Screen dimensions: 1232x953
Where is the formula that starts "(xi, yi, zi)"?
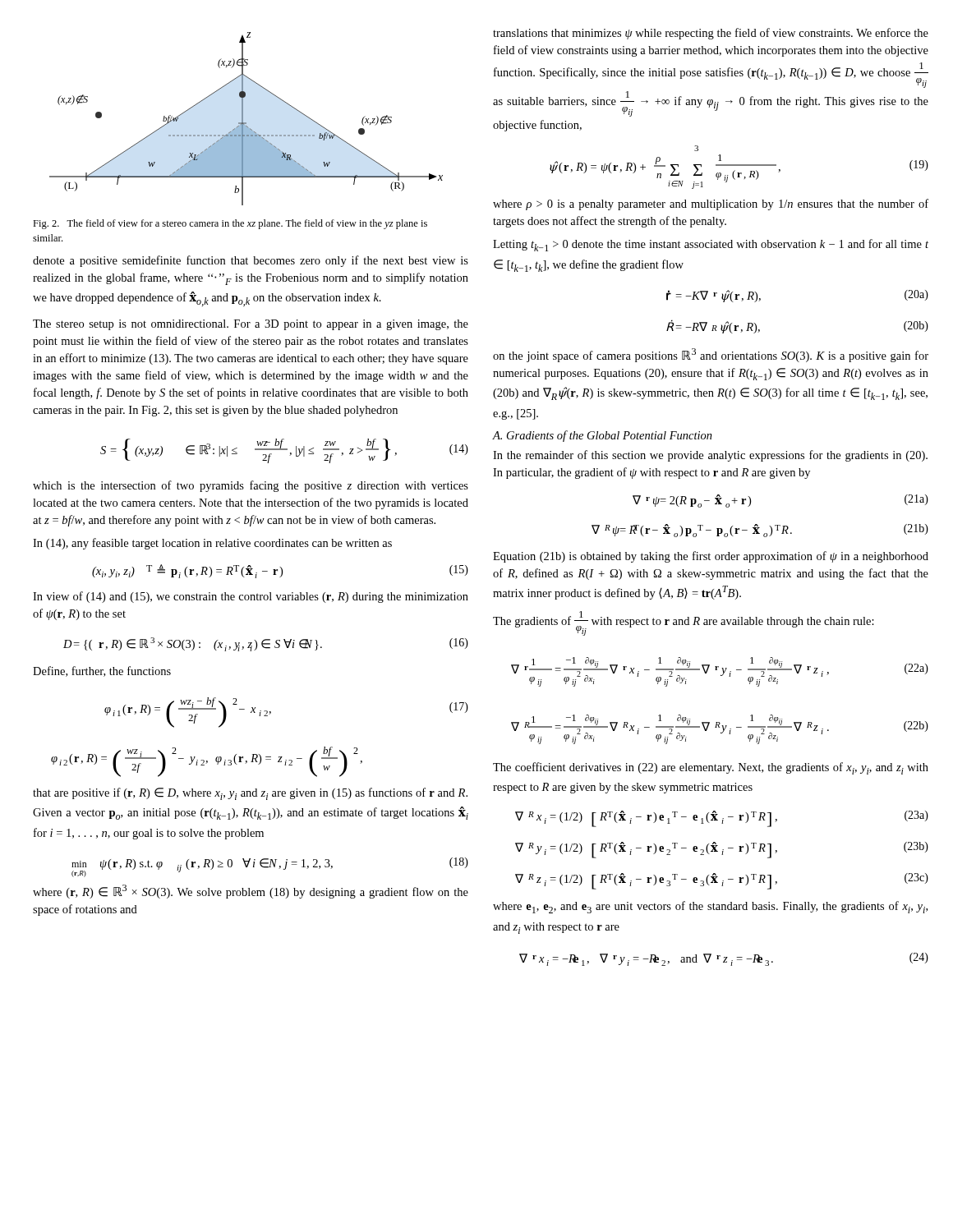279,570
